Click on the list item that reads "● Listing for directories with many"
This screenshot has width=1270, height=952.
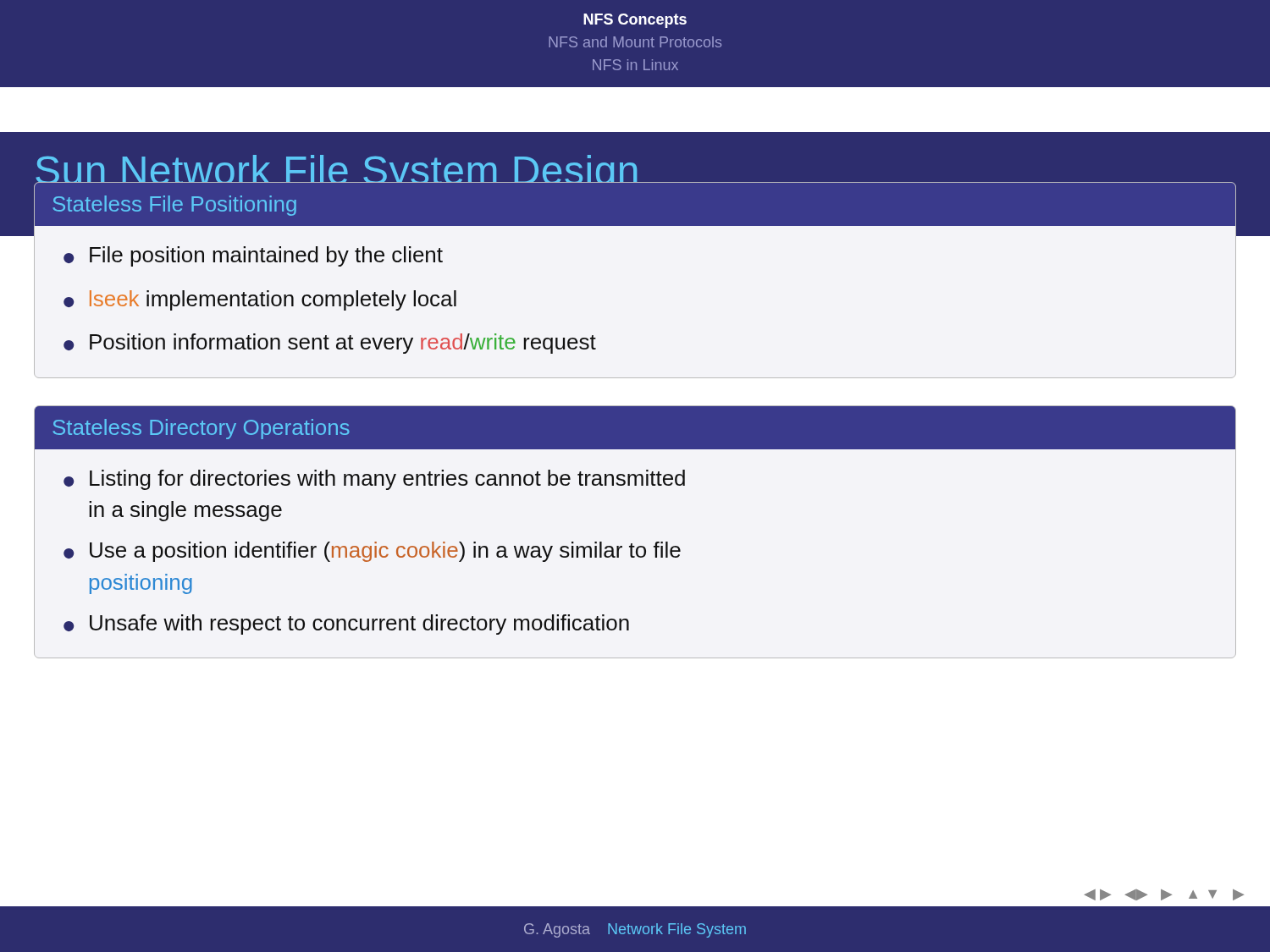374,495
